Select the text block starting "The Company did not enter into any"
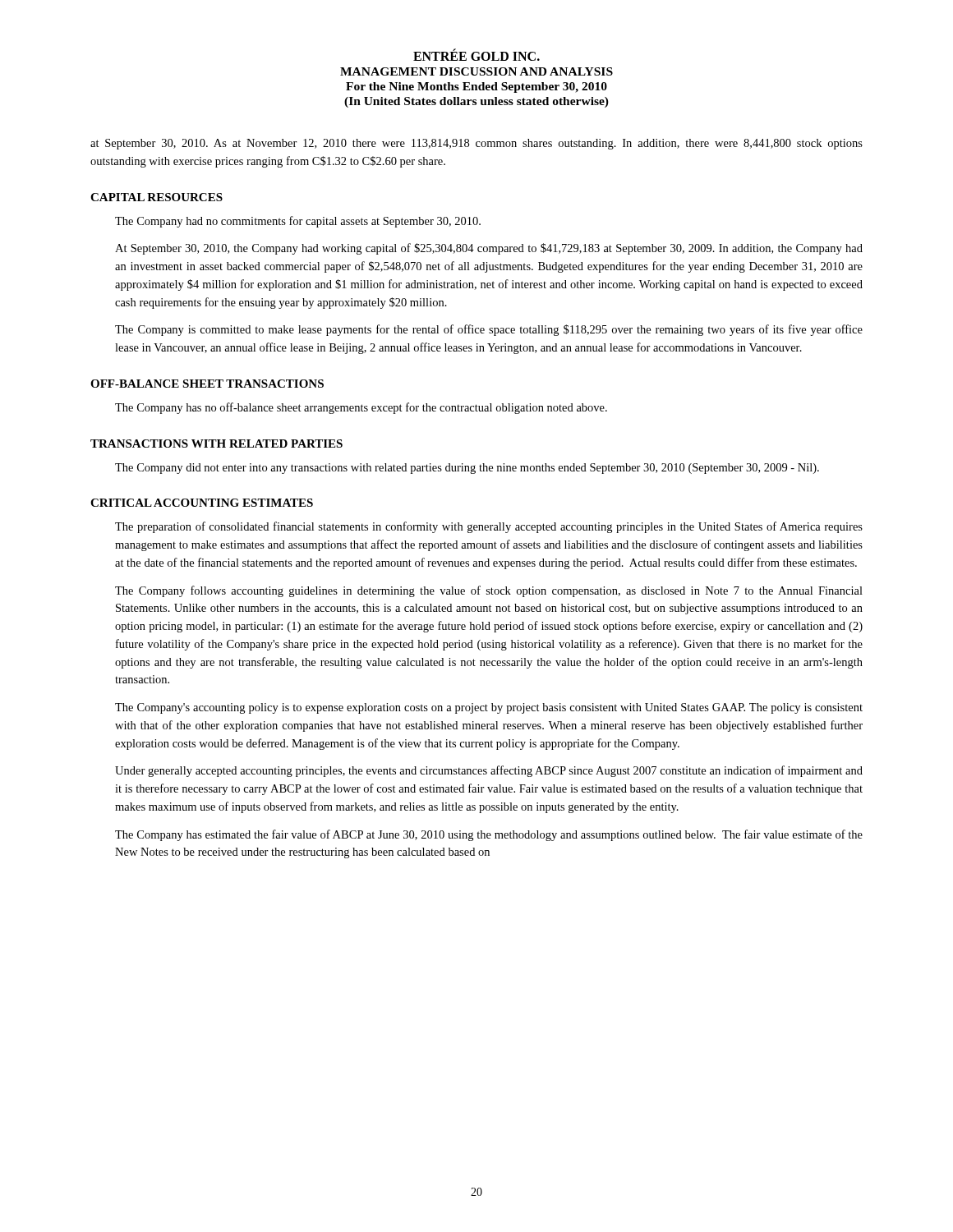Viewport: 953px width, 1232px height. click(x=467, y=467)
